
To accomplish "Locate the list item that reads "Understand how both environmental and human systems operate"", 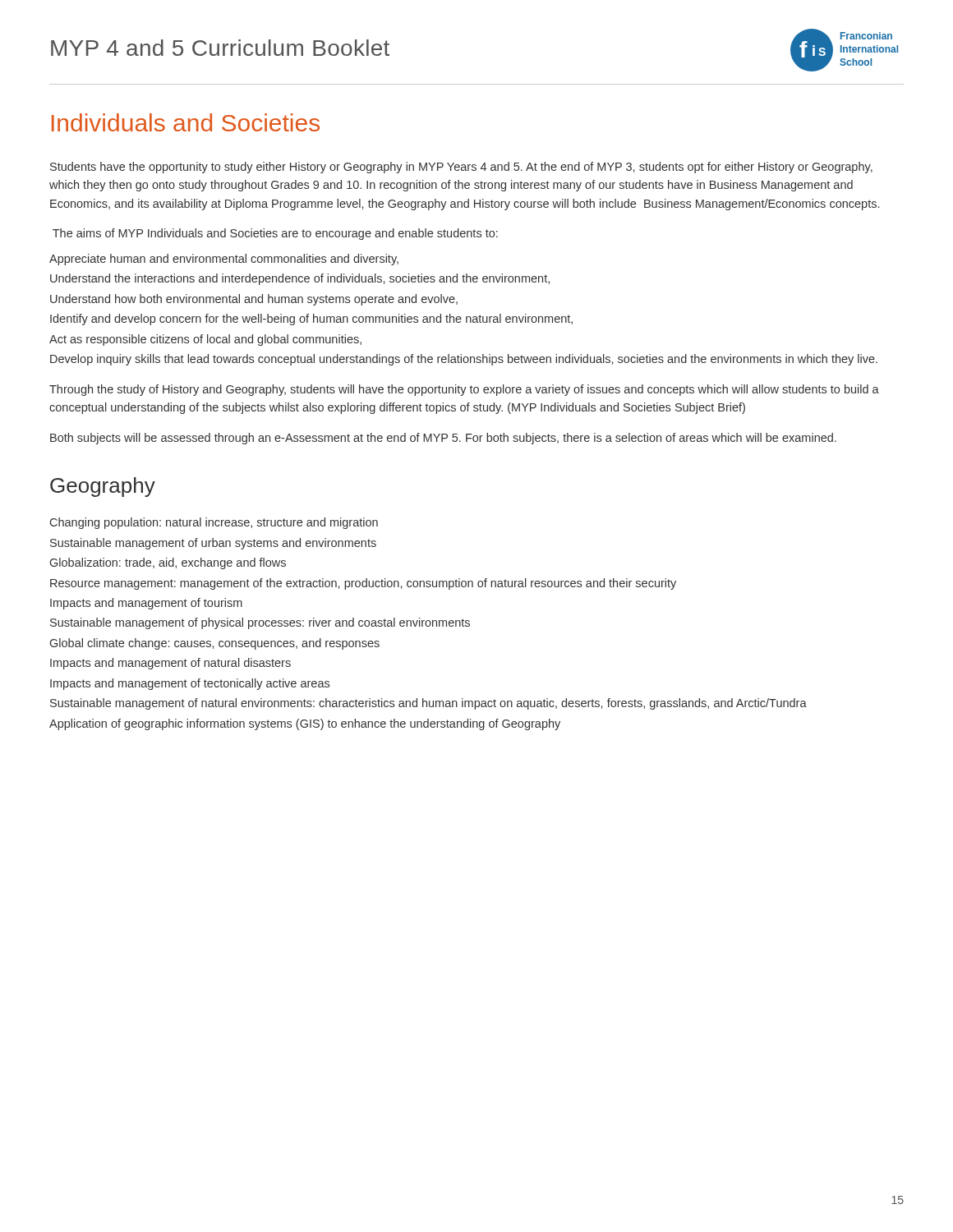I will (x=254, y=299).
